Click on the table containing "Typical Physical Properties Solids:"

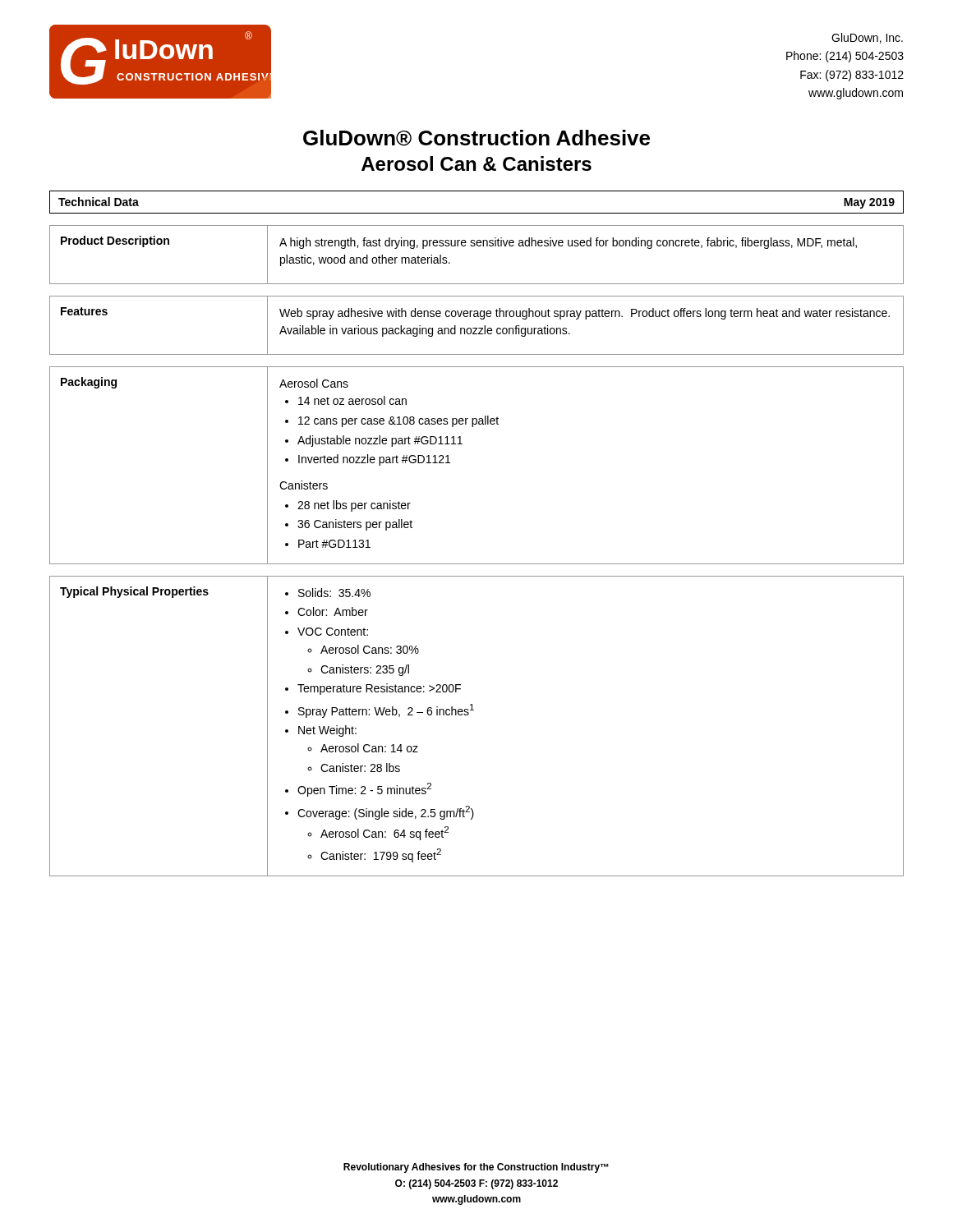pos(476,726)
